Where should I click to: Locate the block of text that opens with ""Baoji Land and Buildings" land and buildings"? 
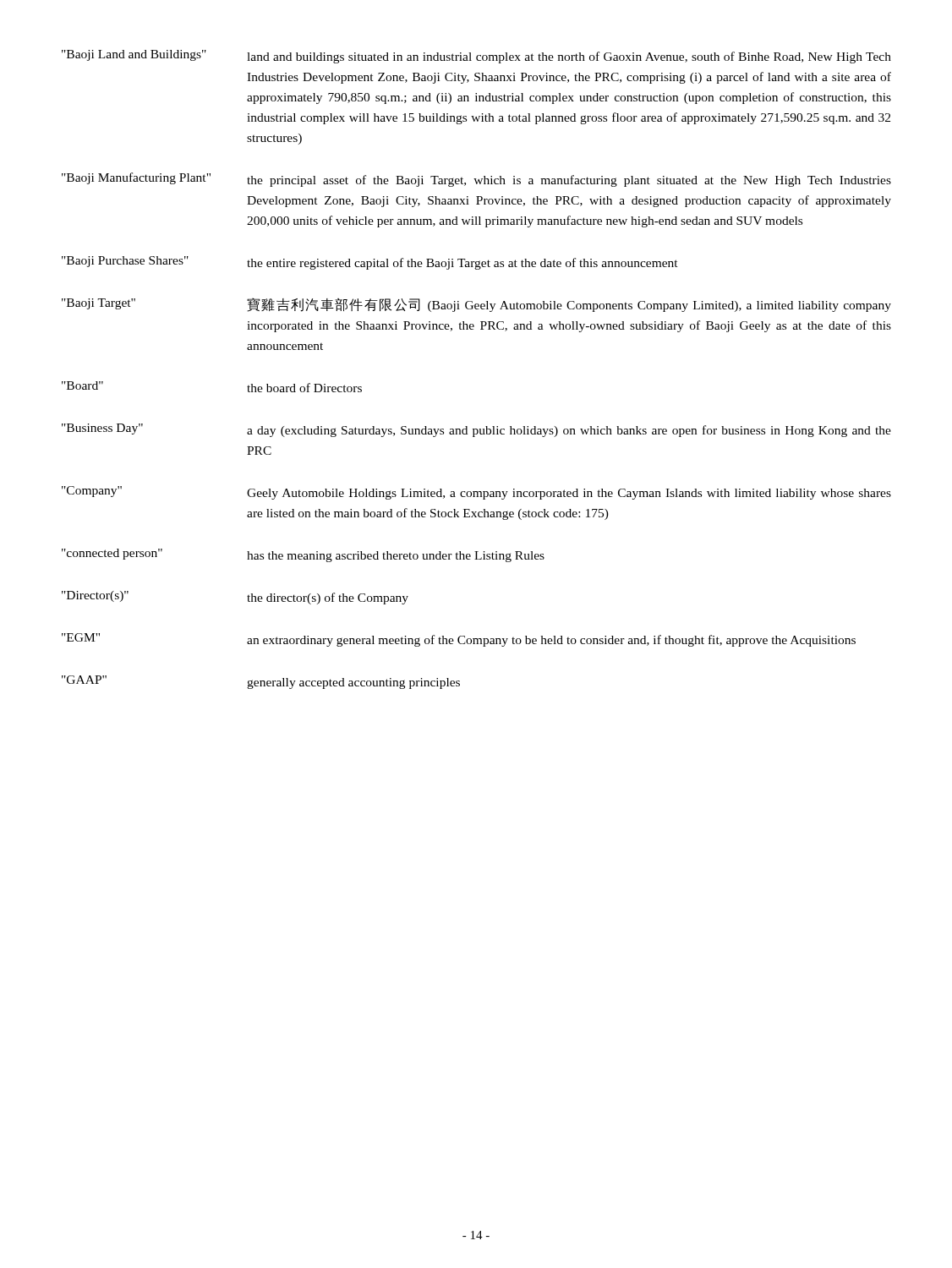[x=476, y=97]
